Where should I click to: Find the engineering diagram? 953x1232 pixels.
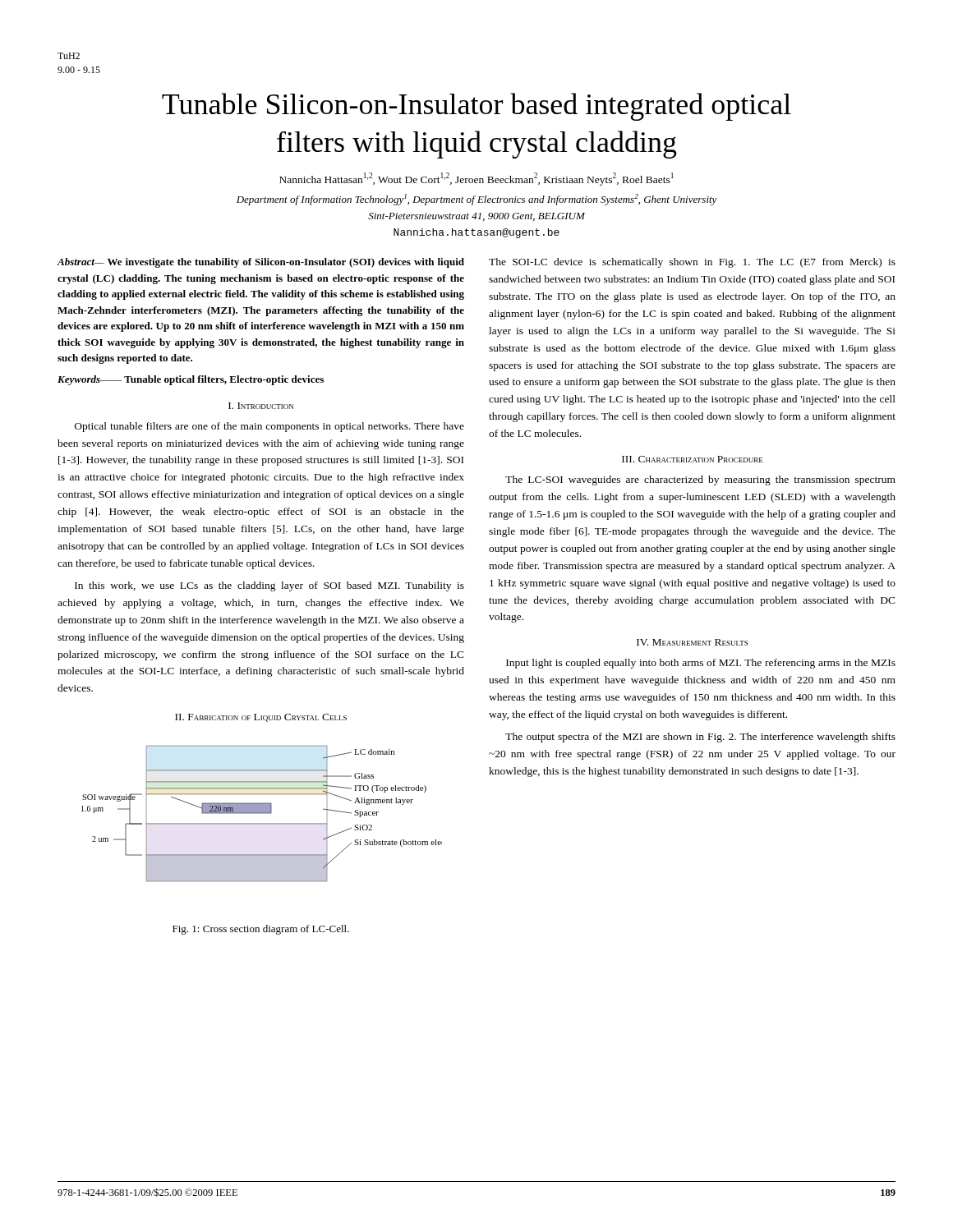click(x=261, y=827)
